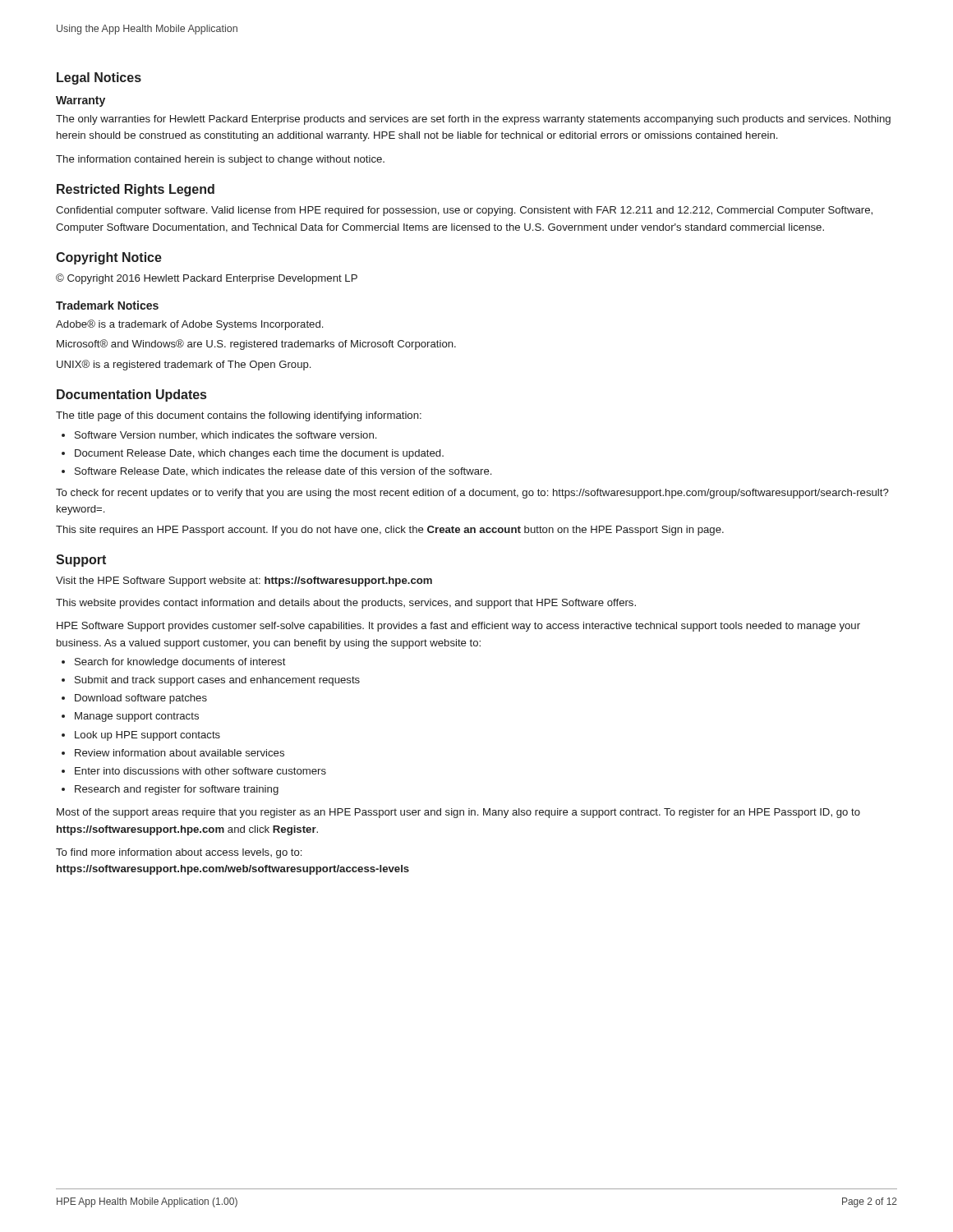Select the region starting "Legal Notices"
Viewport: 953px width, 1232px height.
[x=99, y=78]
